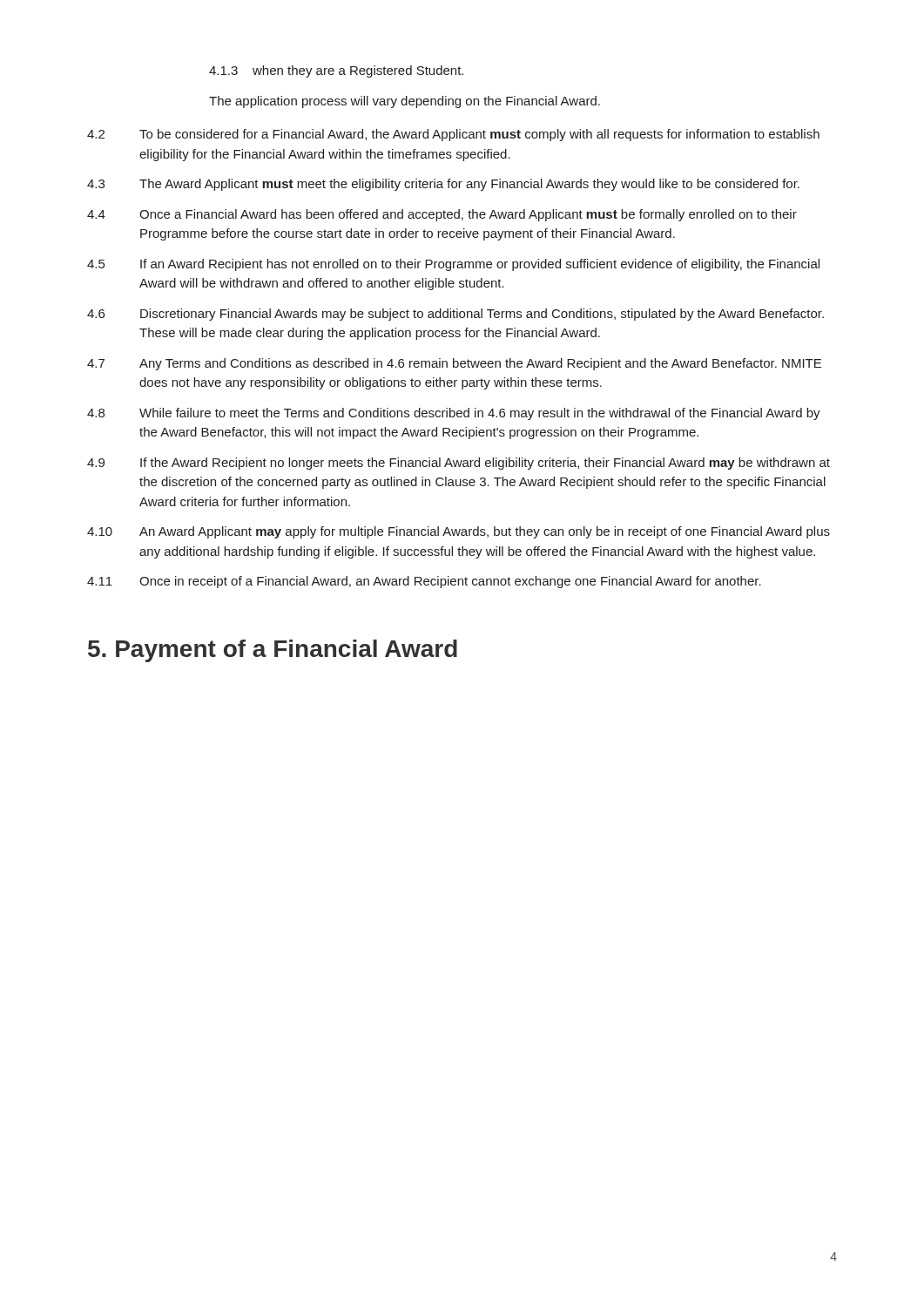Point to the block beginning "4.7 Any Terms and"
Viewport: 924px width, 1307px height.
click(462, 373)
